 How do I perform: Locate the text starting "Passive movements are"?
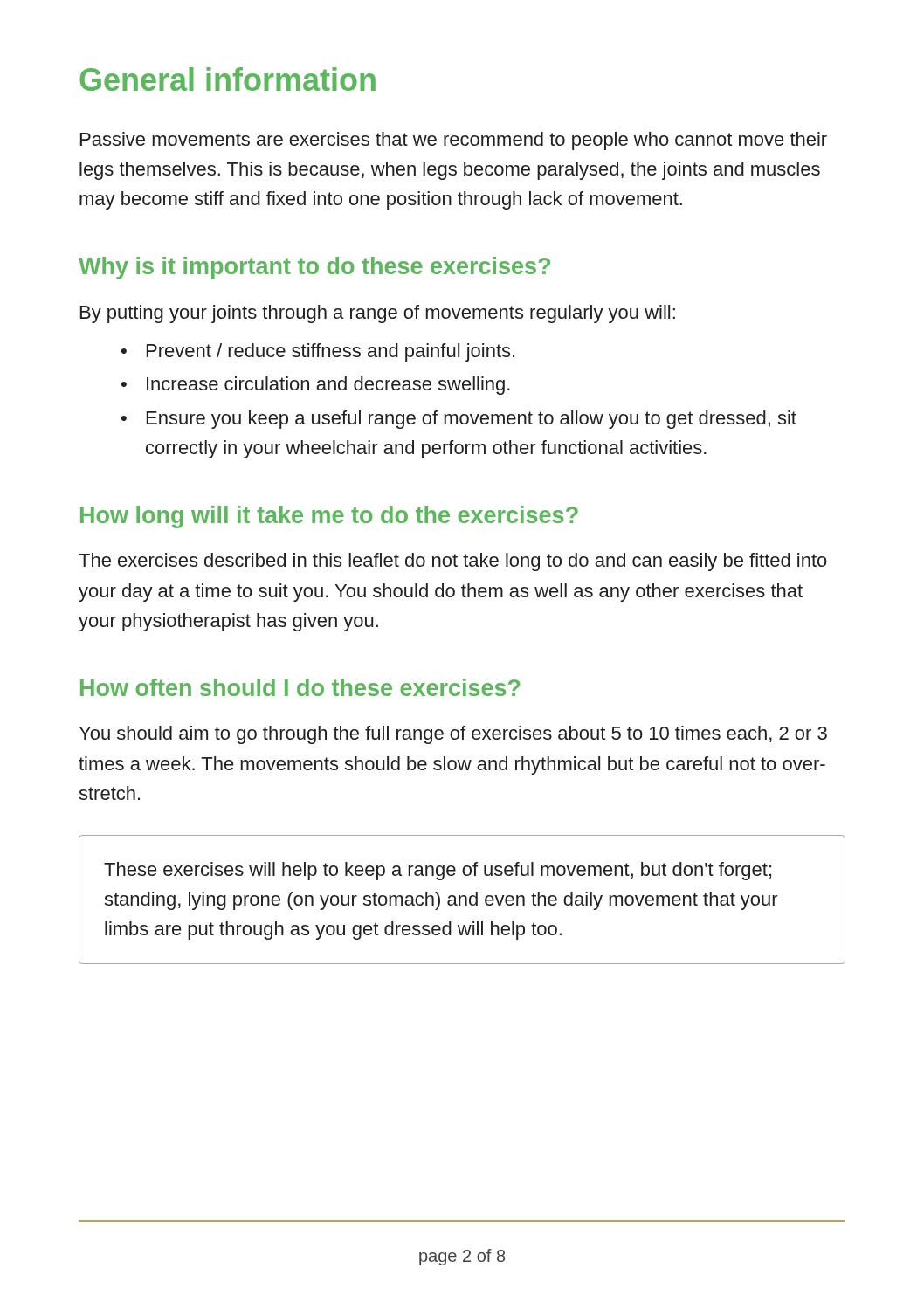tap(453, 169)
